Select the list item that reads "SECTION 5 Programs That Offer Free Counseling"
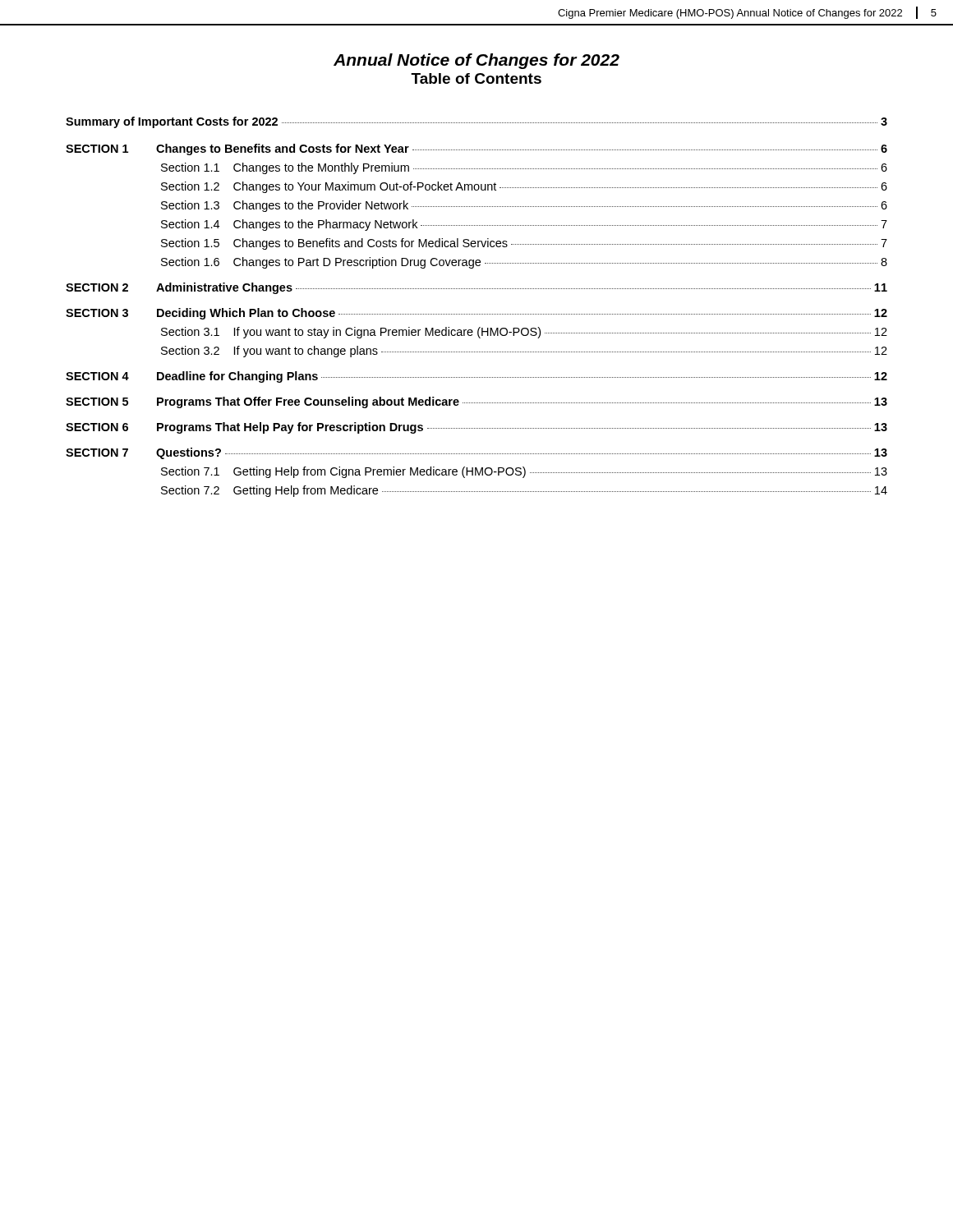Viewport: 953px width, 1232px height. point(476,400)
